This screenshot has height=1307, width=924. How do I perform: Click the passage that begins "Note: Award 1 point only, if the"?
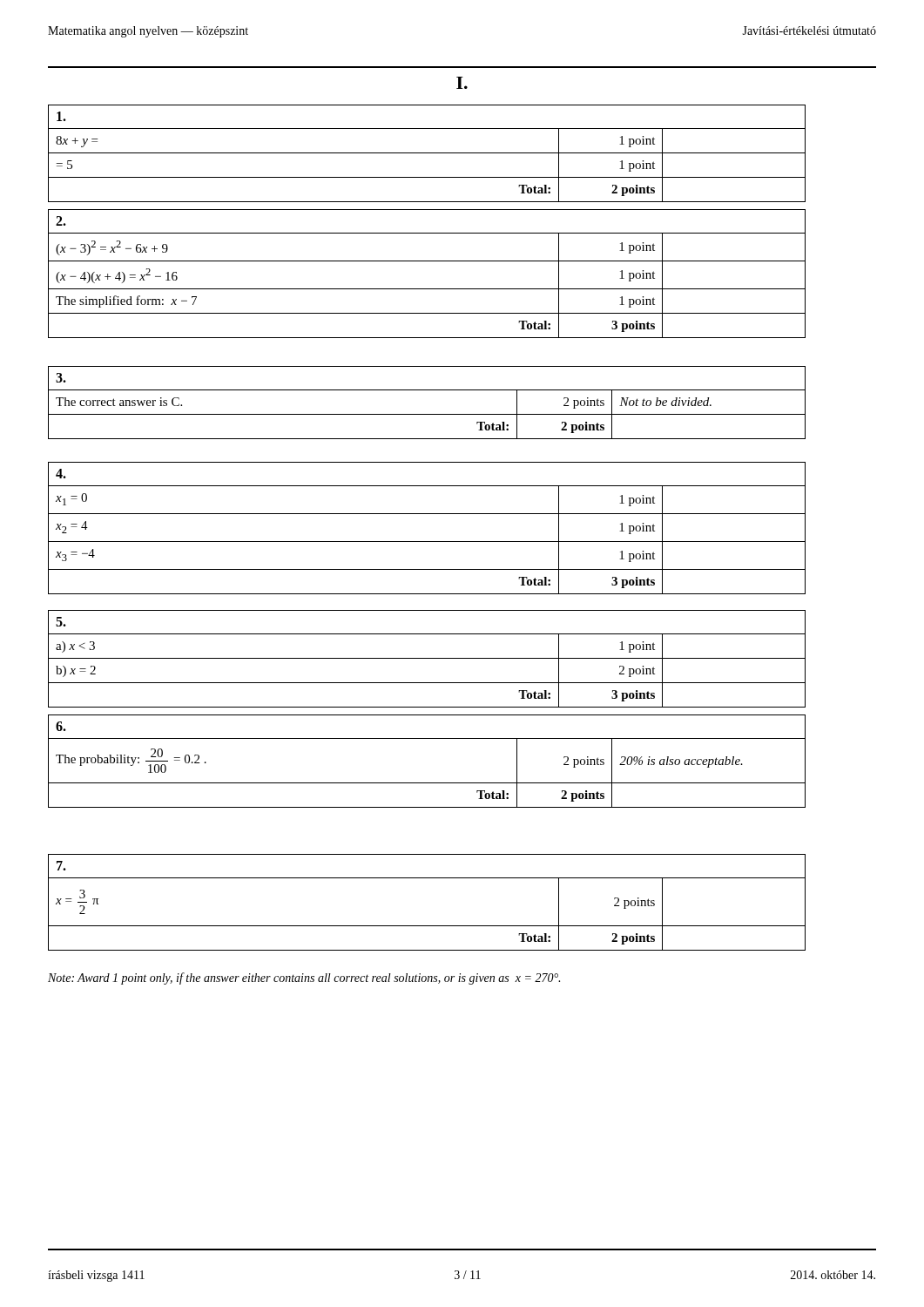[x=305, y=978]
